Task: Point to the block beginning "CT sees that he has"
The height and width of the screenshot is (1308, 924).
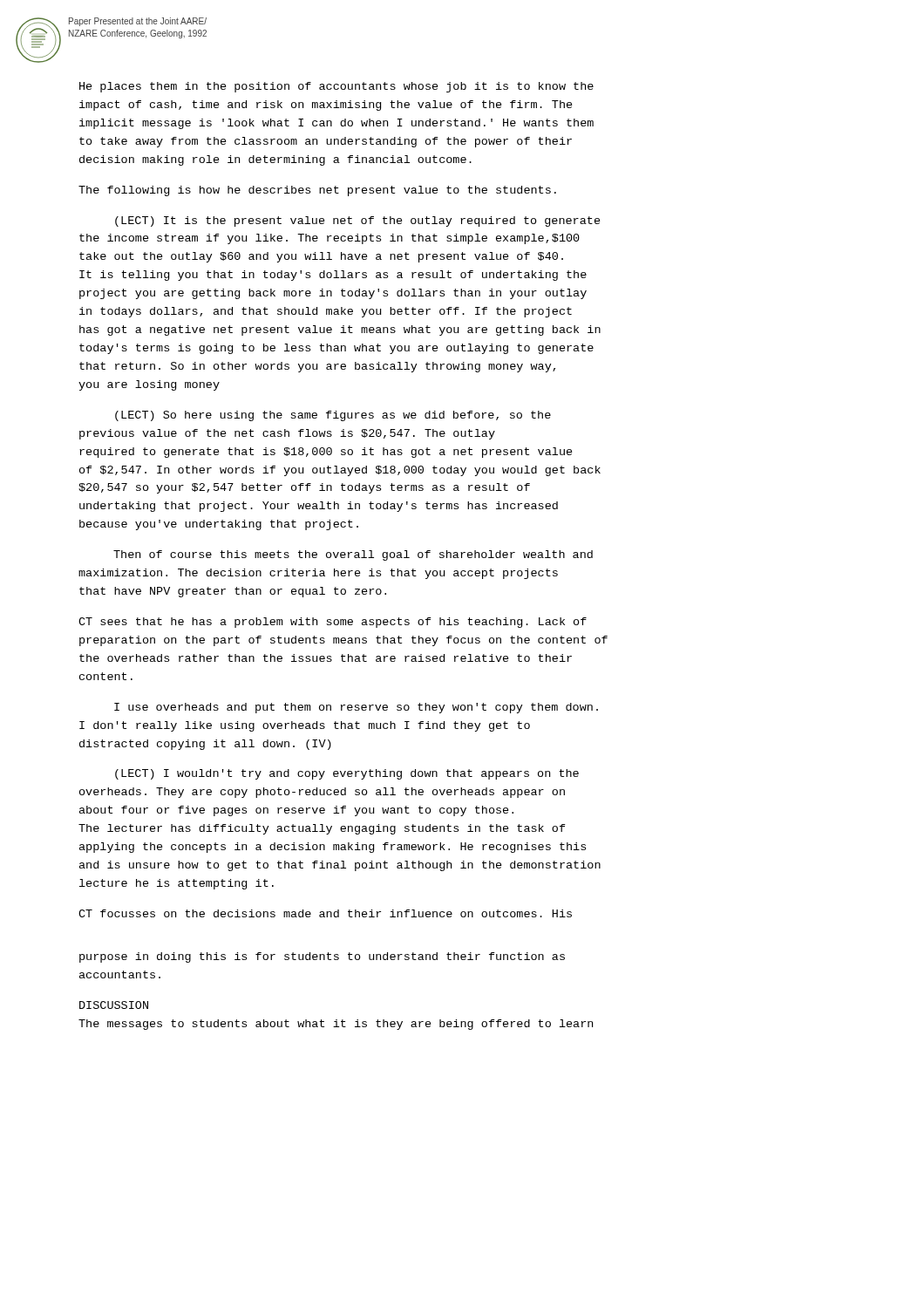Action: 466,650
